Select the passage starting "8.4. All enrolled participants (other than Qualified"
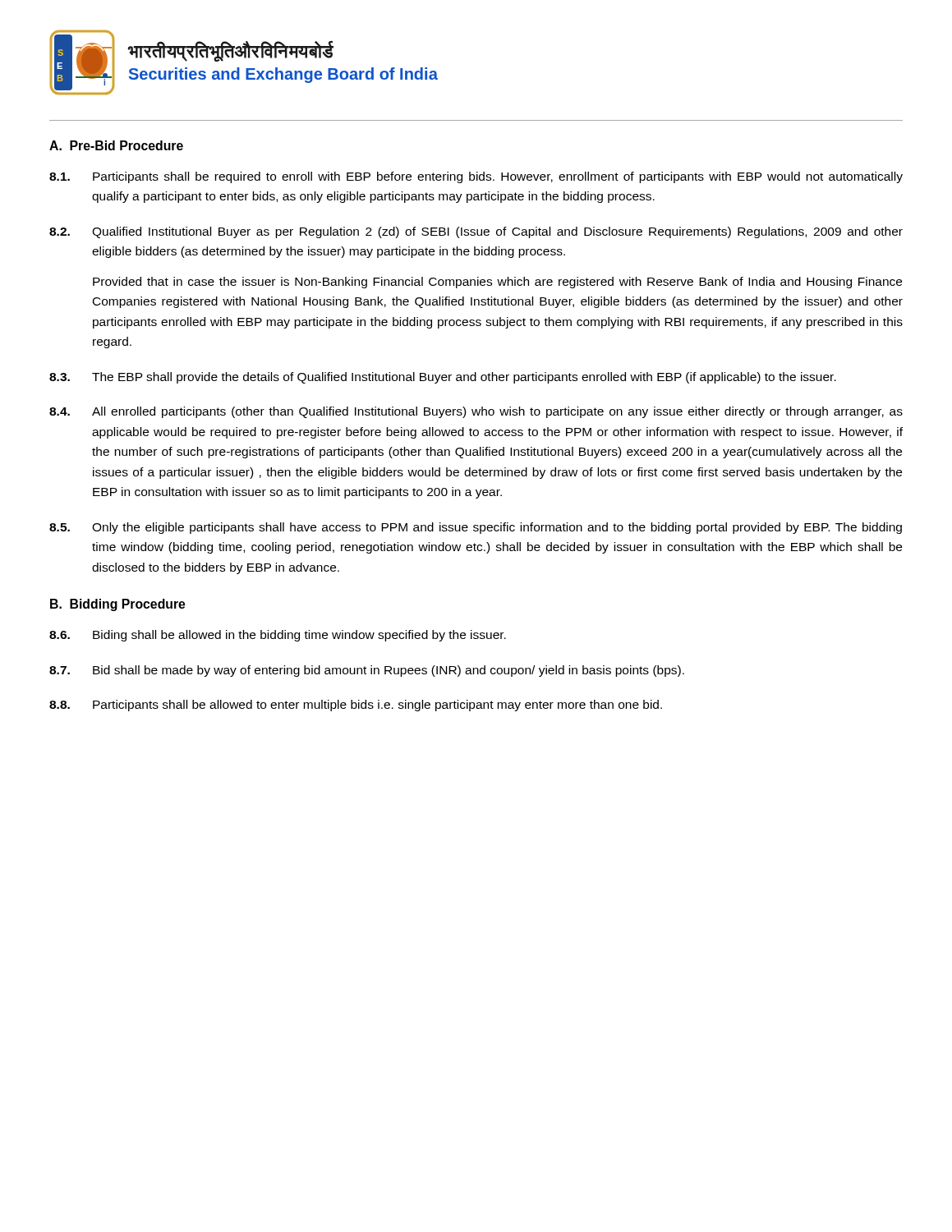Viewport: 952px width, 1232px height. 476,452
